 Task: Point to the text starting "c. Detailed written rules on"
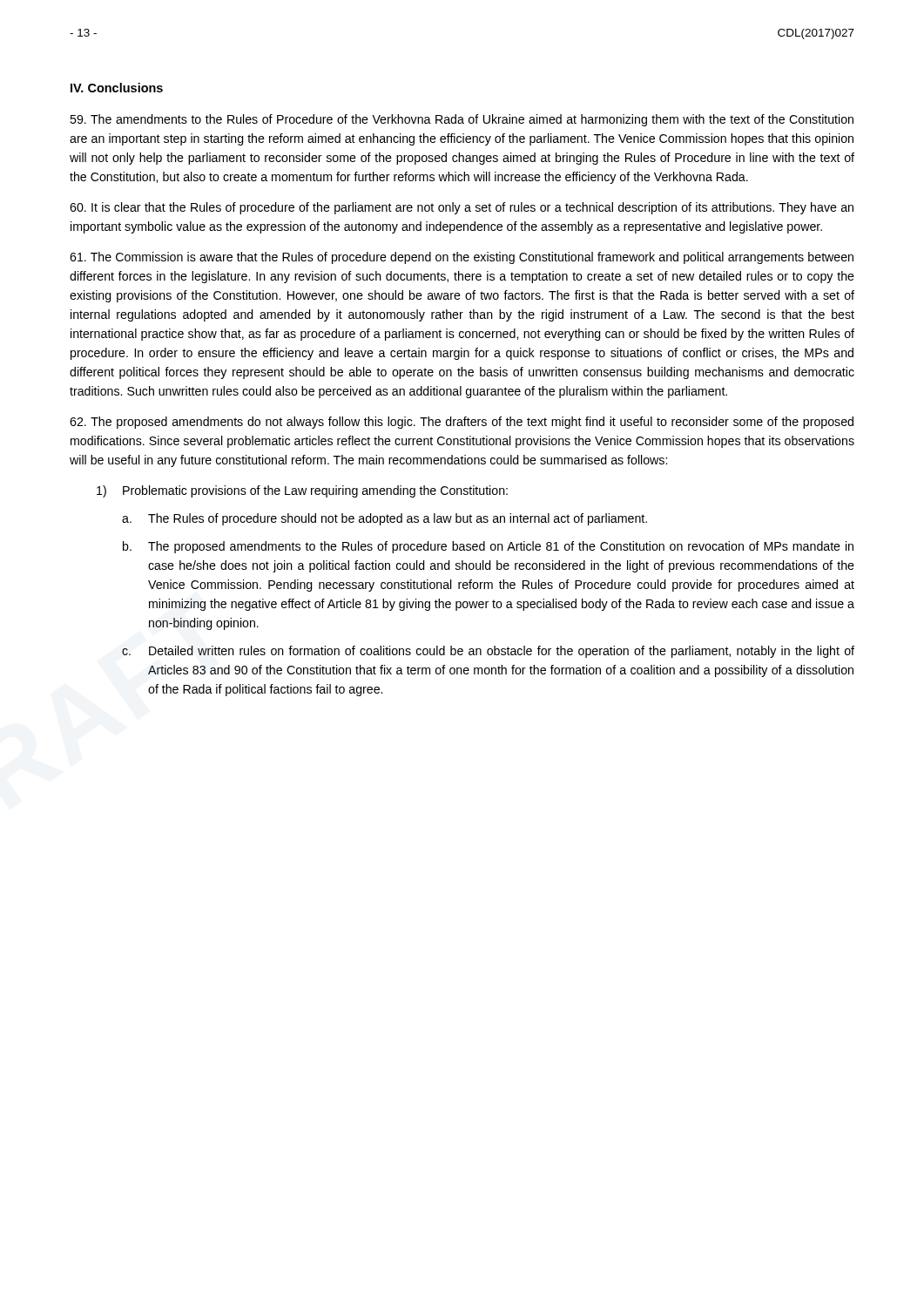[488, 670]
